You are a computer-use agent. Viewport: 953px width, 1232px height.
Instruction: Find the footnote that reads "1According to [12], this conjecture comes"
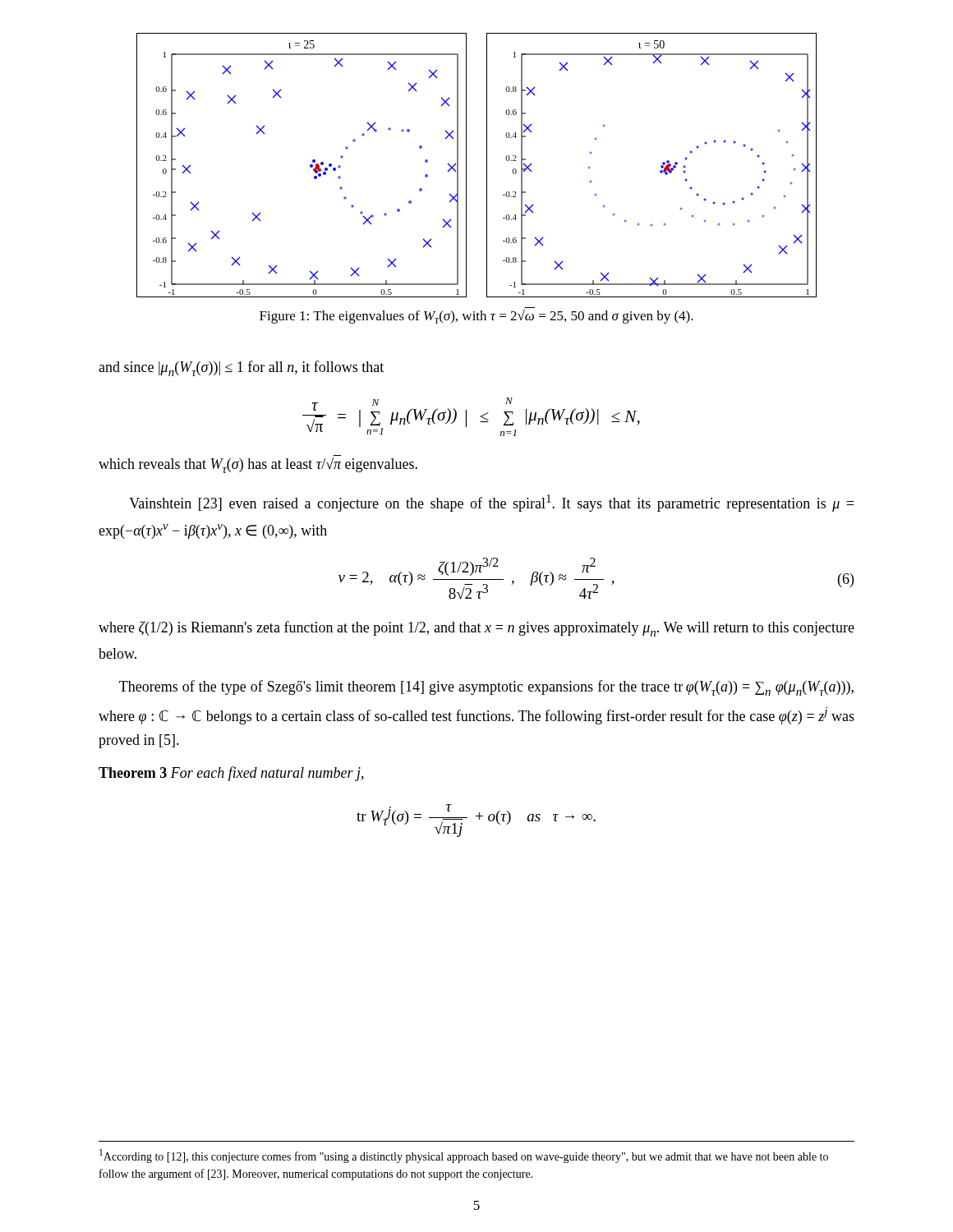tap(464, 1164)
